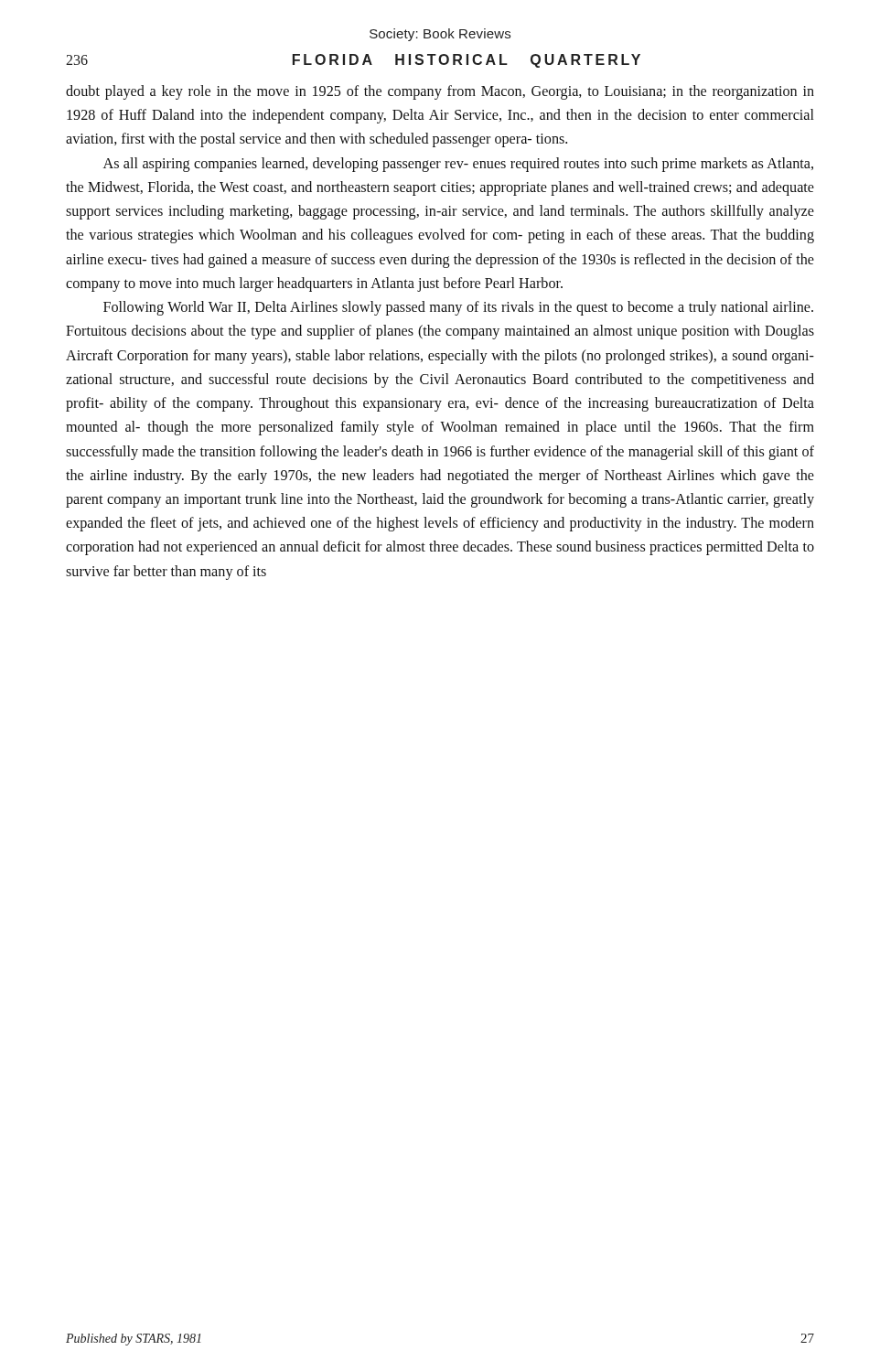Point to the block beginning "Following World War II, Delta Airlines slowly passed"
The image size is (880, 1372).
(440, 440)
